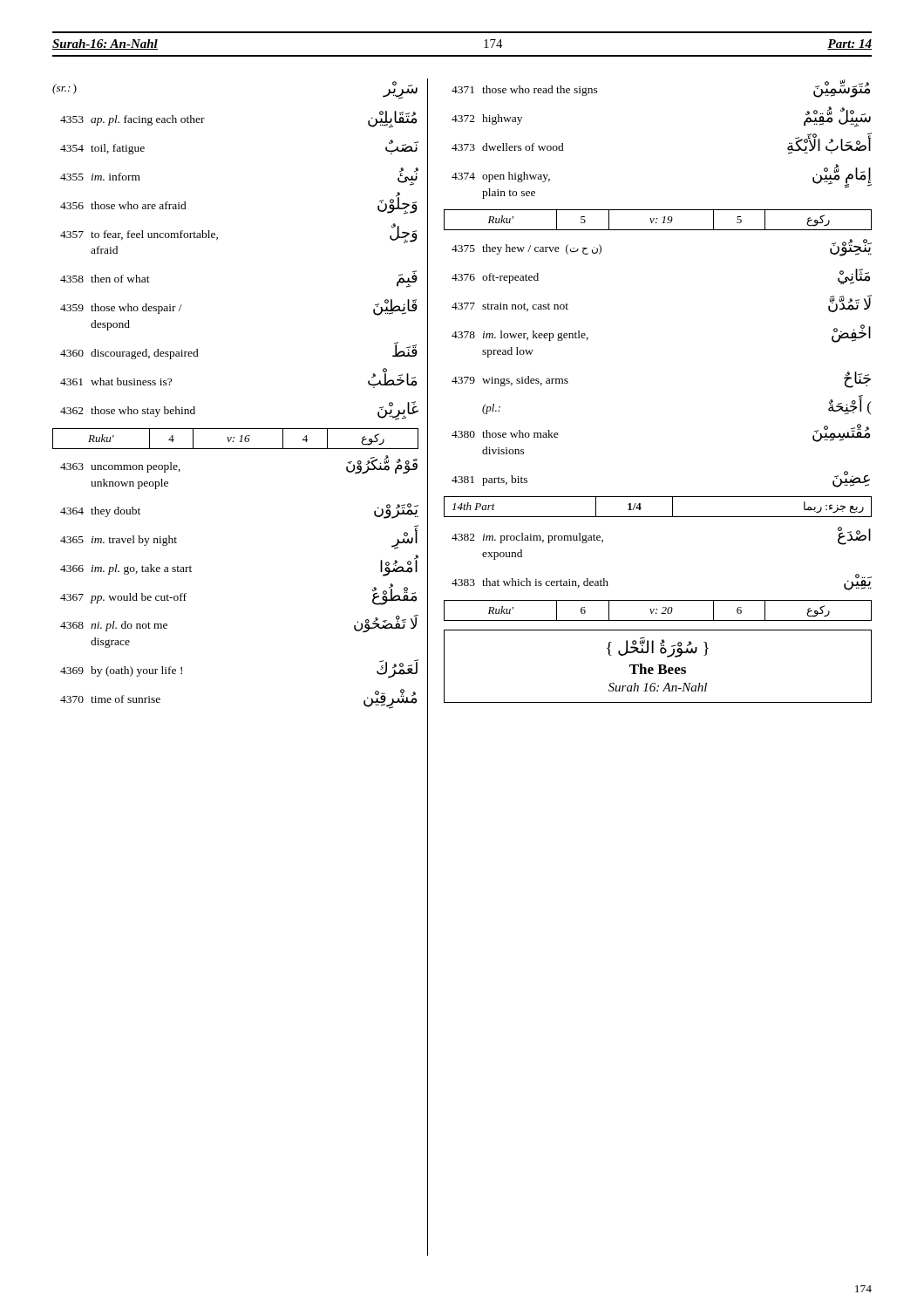Click on the text that reads "4366 im. pl. go, take a start اُمْضُوْا"

(126, 567)
